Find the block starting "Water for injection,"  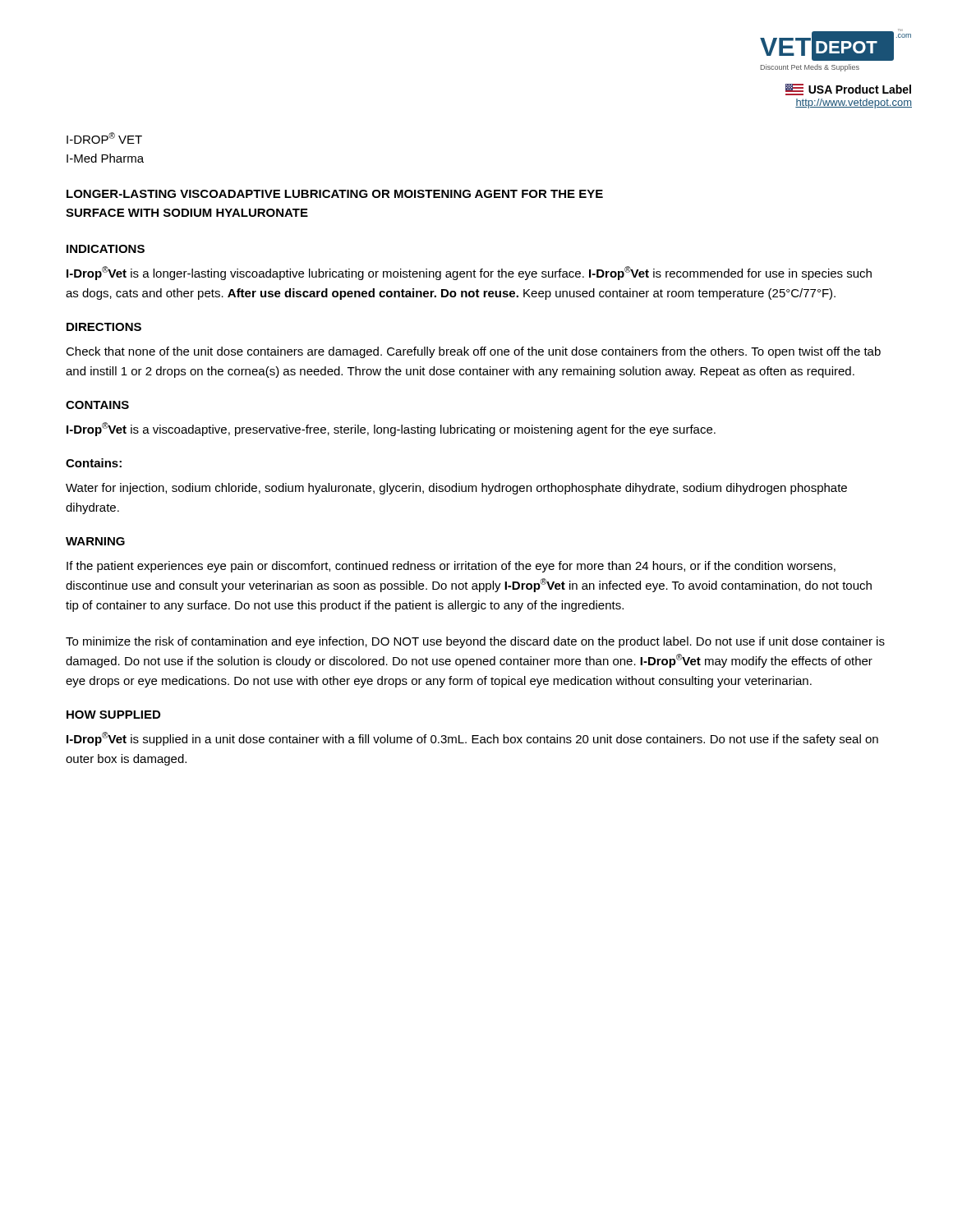(x=457, y=497)
